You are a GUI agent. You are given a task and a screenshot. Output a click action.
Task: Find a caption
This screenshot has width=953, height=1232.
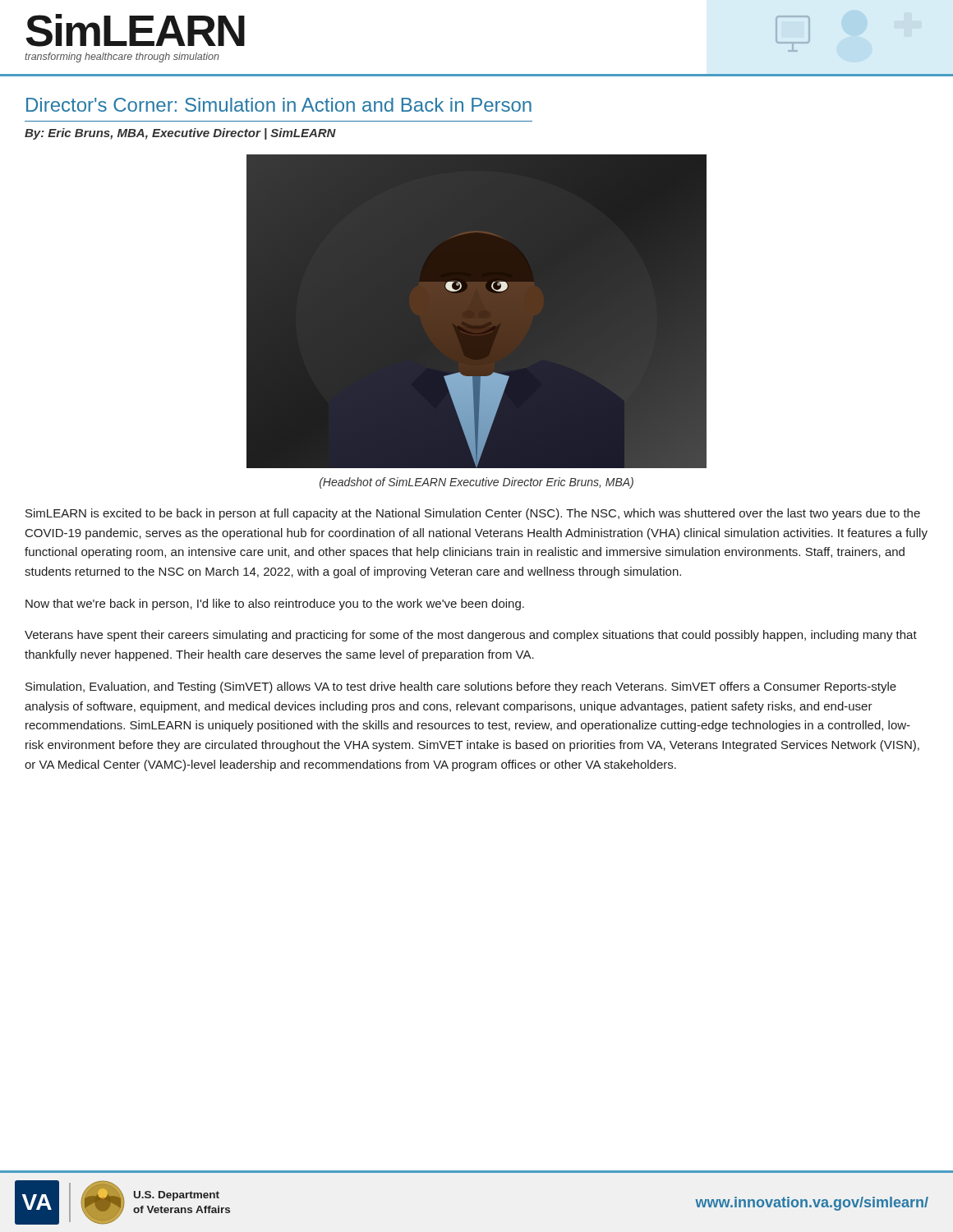tap(476, 482)
